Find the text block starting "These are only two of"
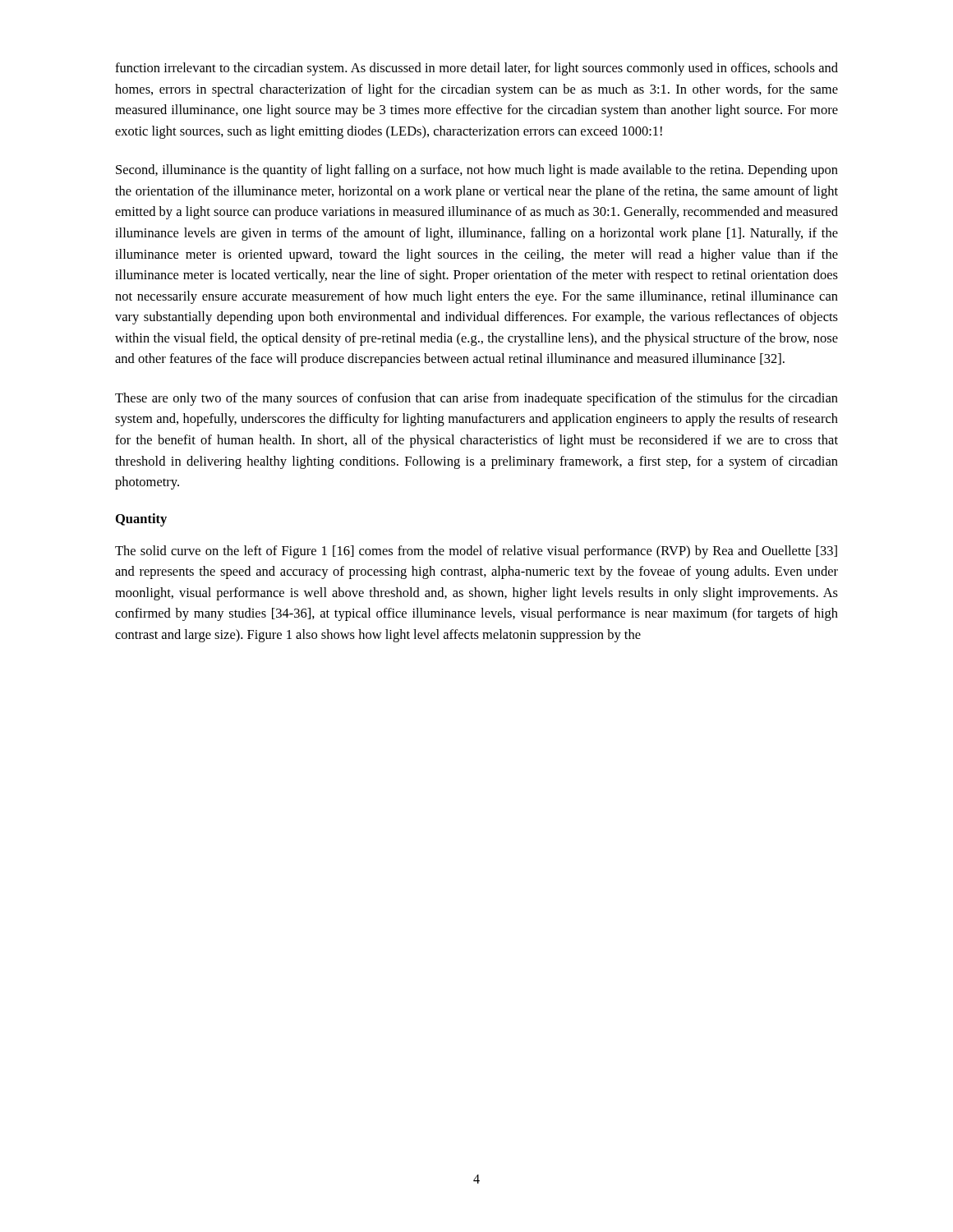 pyautogui.click(x=476, y=440)
